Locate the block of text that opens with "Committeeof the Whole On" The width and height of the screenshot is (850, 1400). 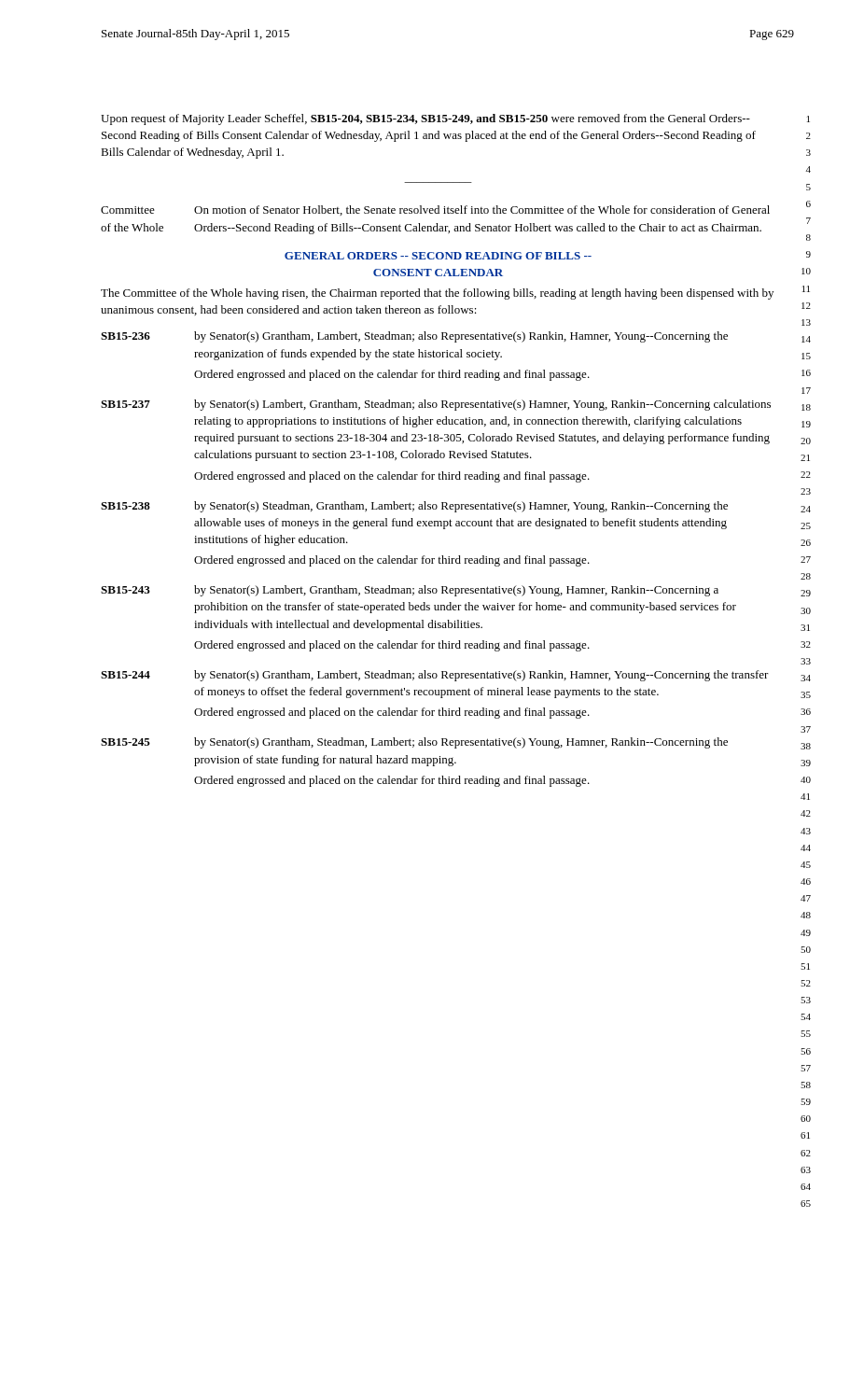coord(438,219)
